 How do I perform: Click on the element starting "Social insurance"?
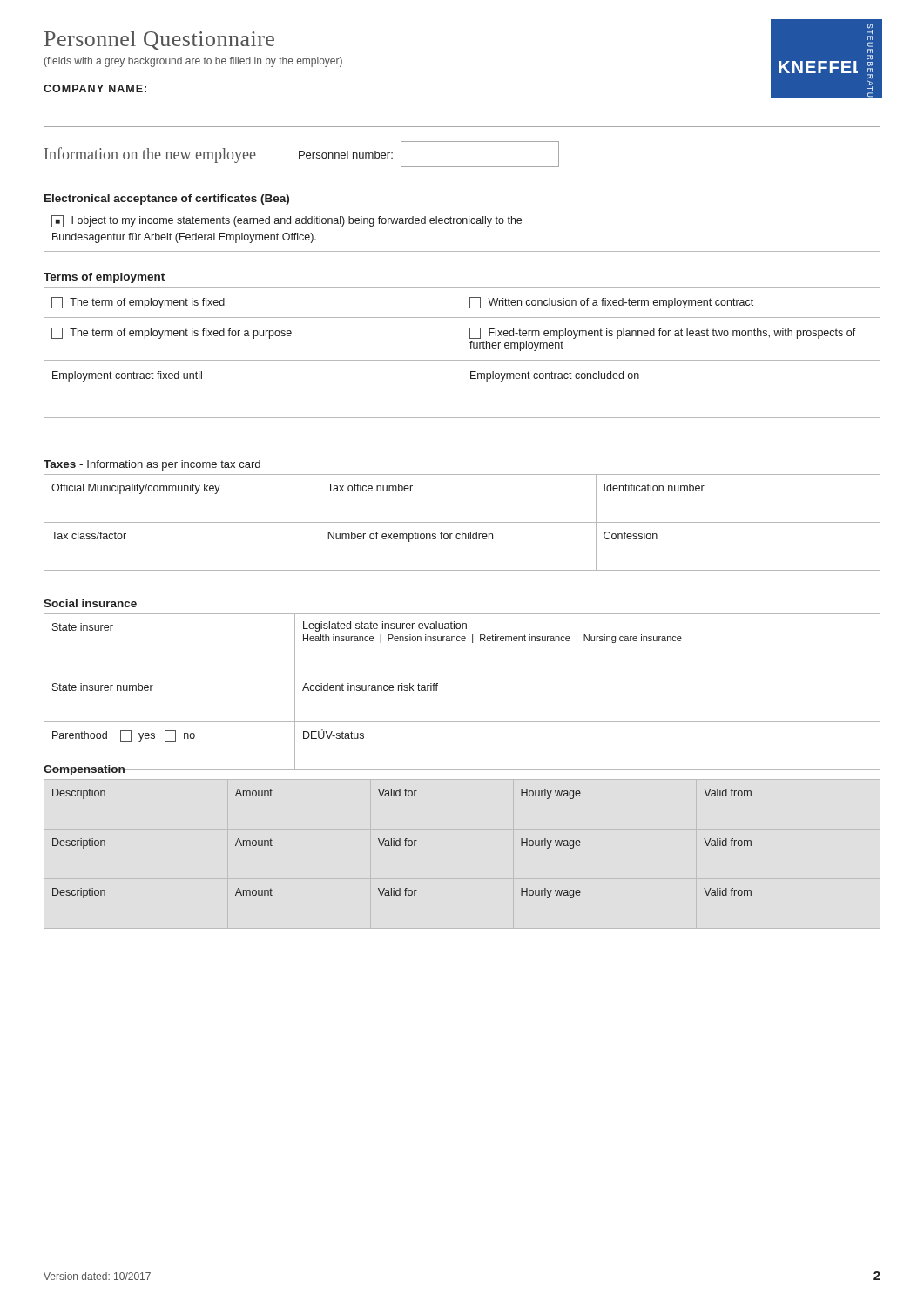[x=90, y=603]
